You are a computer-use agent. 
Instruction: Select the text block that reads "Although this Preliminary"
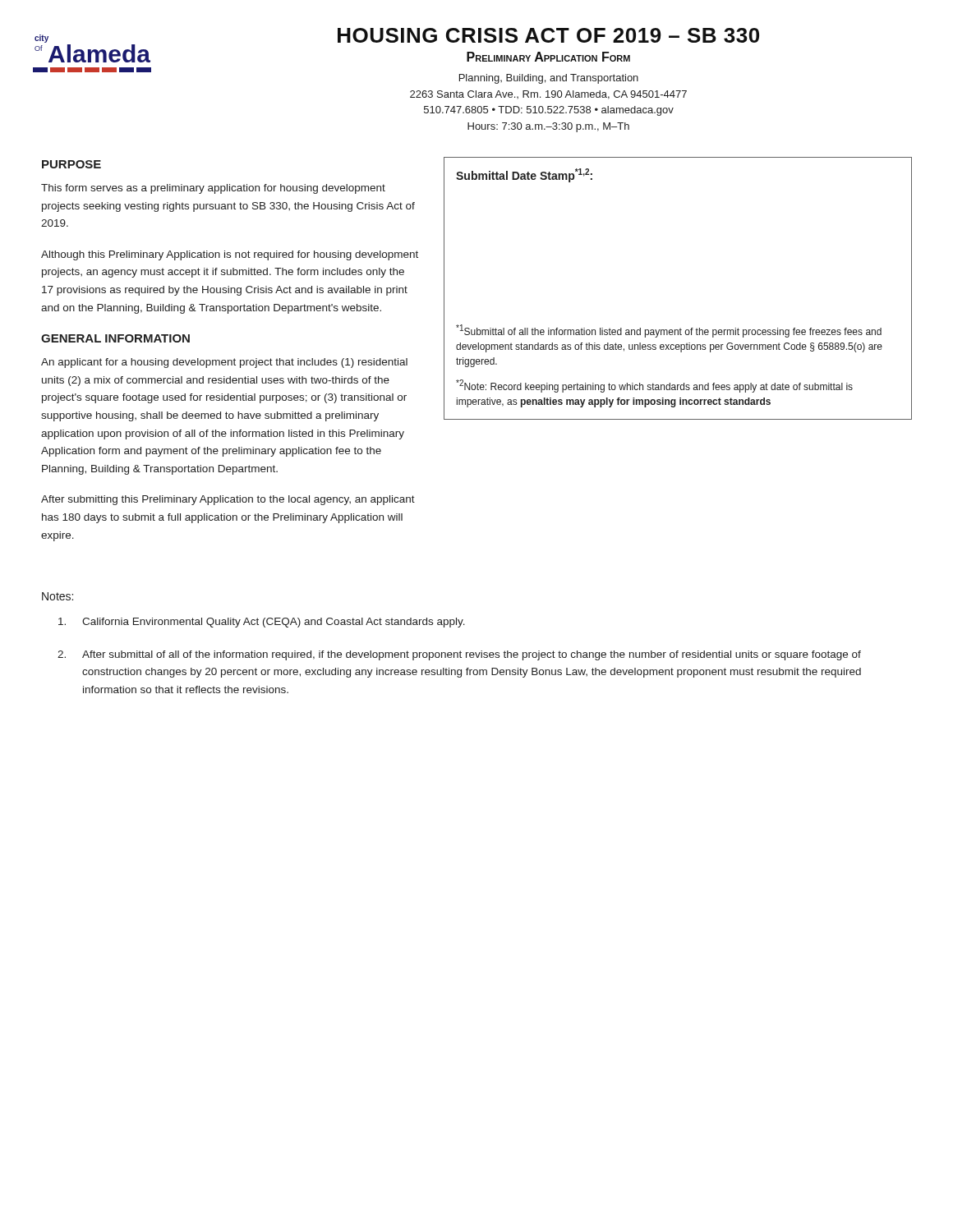[x=230, y=281]
